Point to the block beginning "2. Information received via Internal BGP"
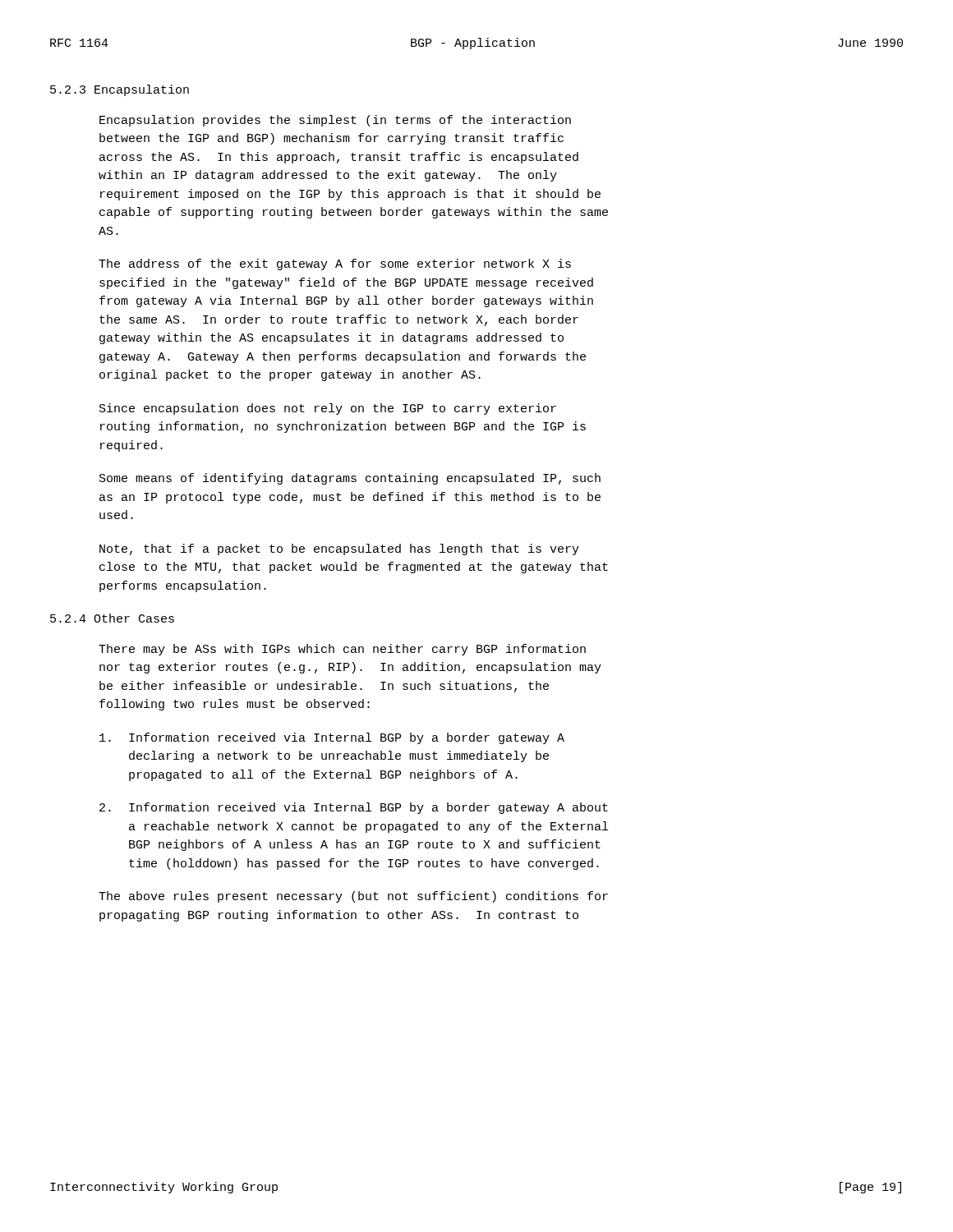Image resolution: width=953 pixels, height=1232 pixels. click(501, 837)
